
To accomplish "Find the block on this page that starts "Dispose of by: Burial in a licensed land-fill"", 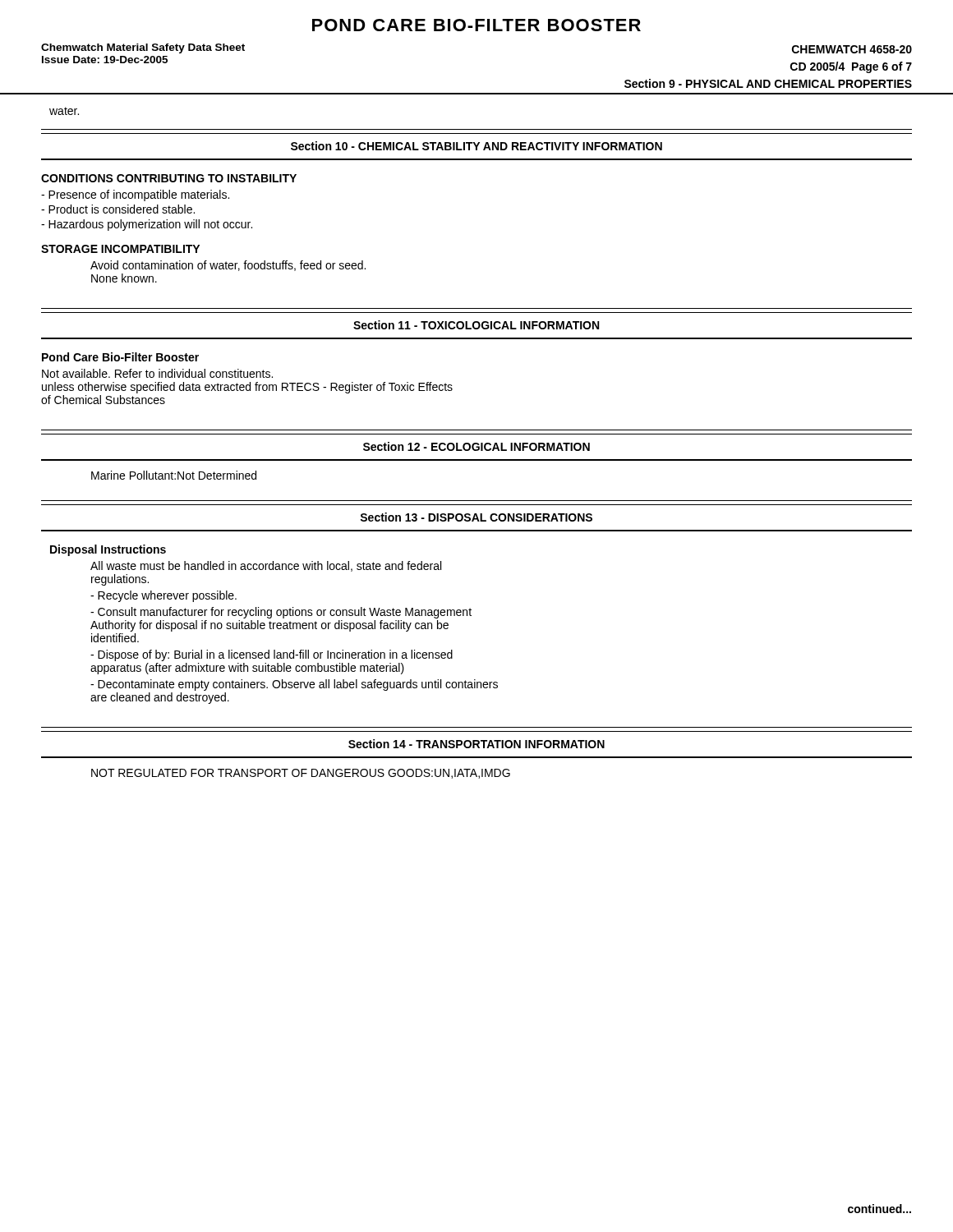I will [x=272, y=661].
